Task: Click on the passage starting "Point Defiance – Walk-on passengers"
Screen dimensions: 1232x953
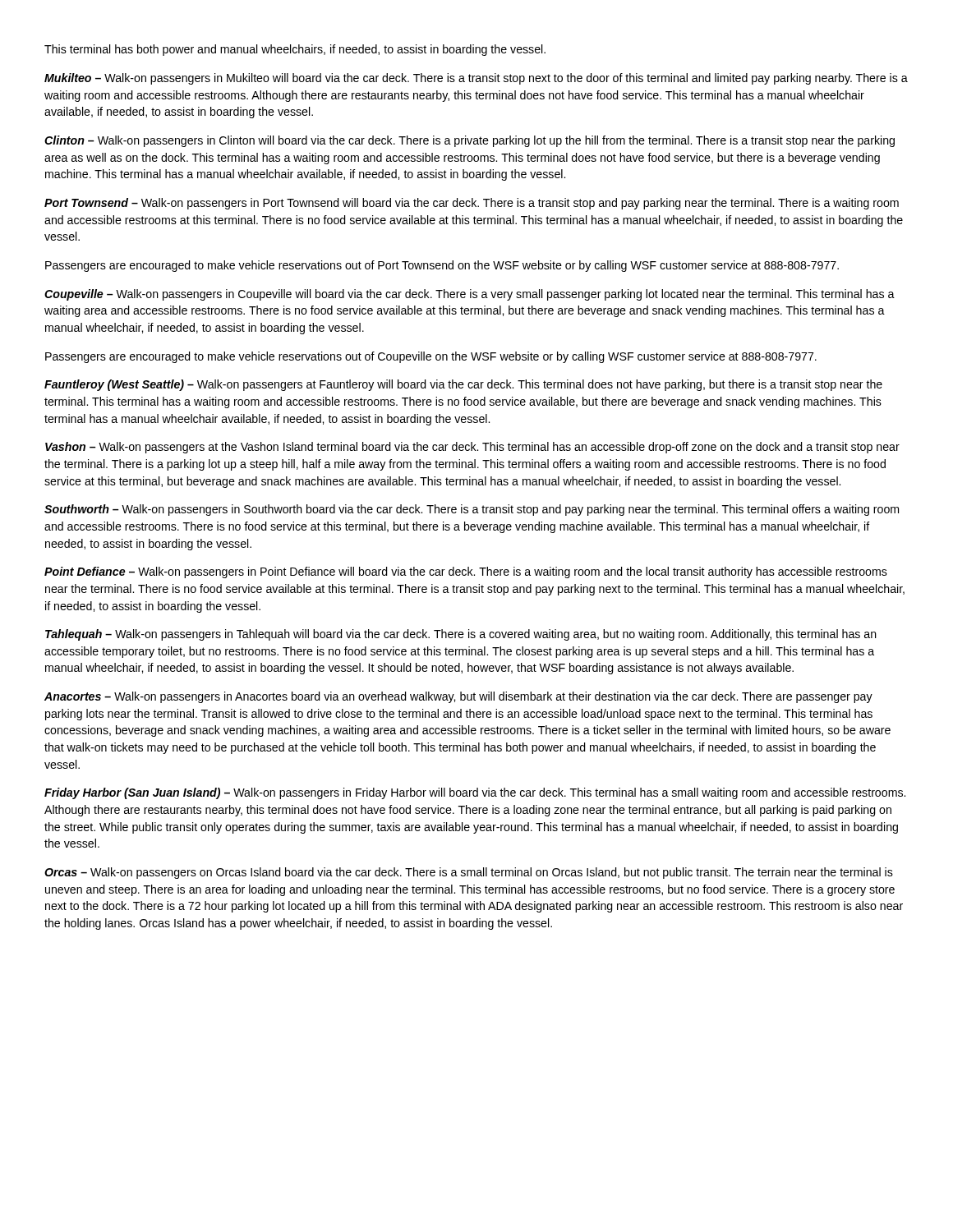Action: tap(476, 589)
